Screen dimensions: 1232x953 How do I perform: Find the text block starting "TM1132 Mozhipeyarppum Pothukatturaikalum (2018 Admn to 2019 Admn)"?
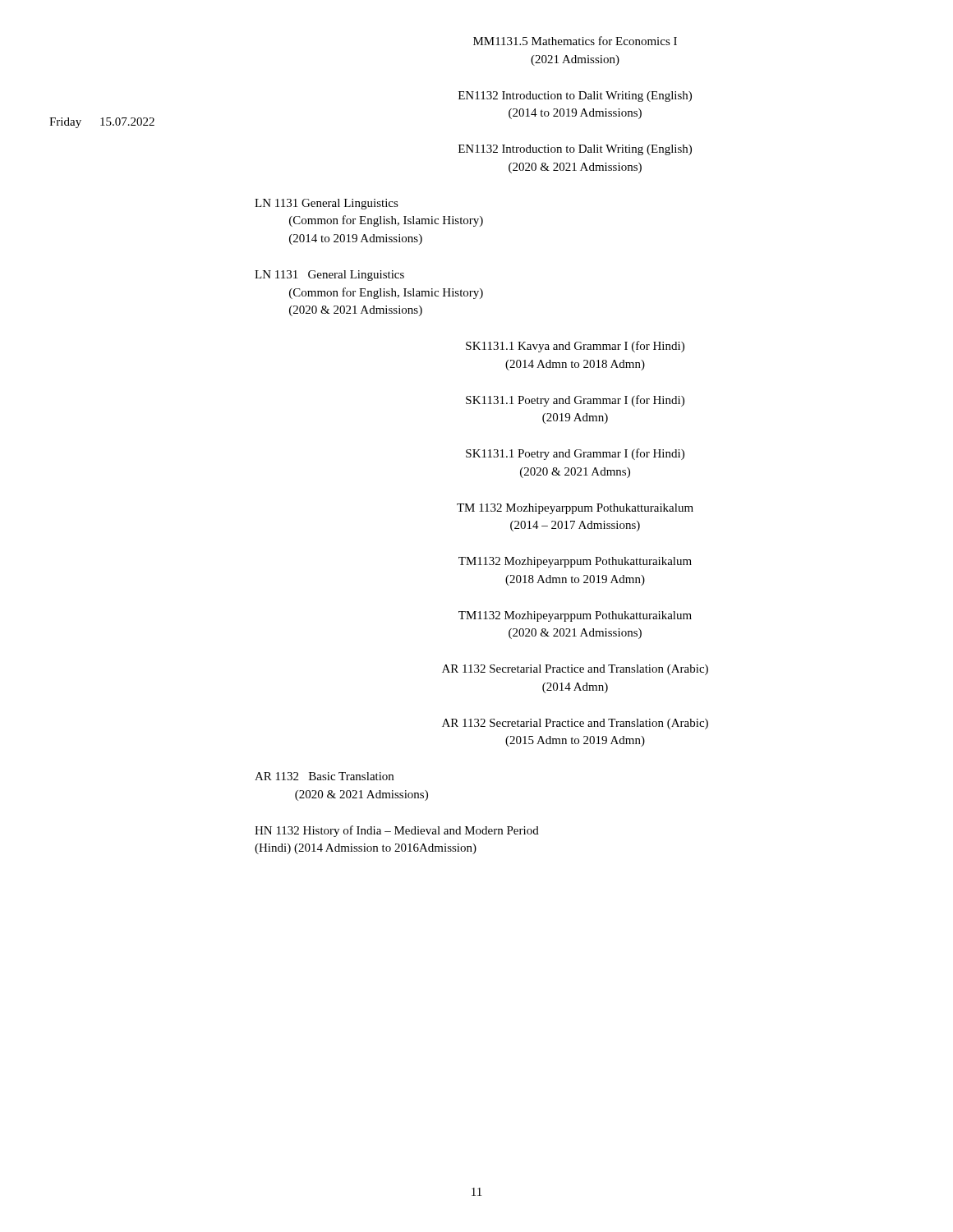(575, 570)
